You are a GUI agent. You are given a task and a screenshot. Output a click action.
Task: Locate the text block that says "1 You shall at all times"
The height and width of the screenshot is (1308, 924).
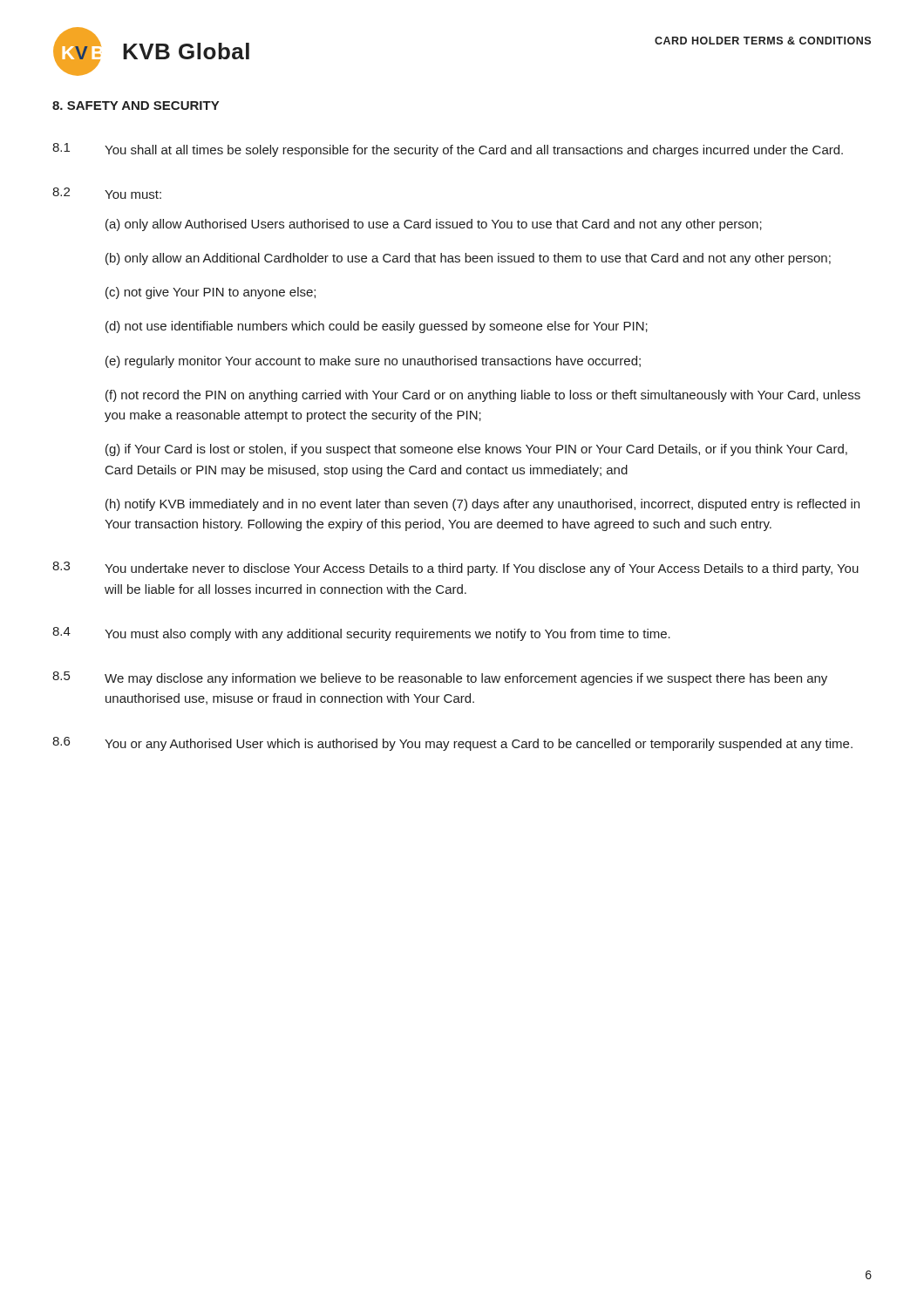pyautogui.click(x=462, y=150)
